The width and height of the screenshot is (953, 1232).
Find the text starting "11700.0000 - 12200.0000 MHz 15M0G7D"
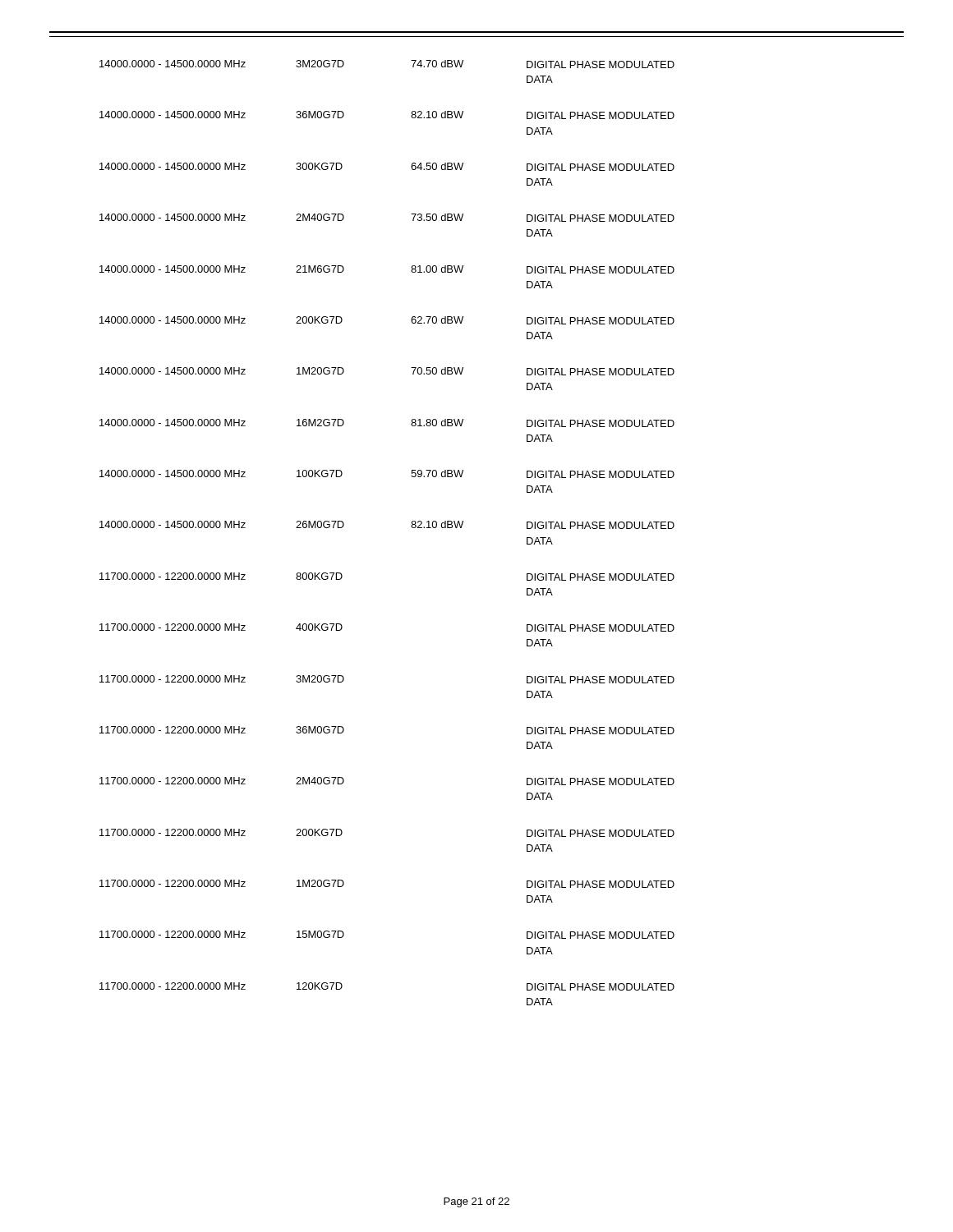pos(174,934)
